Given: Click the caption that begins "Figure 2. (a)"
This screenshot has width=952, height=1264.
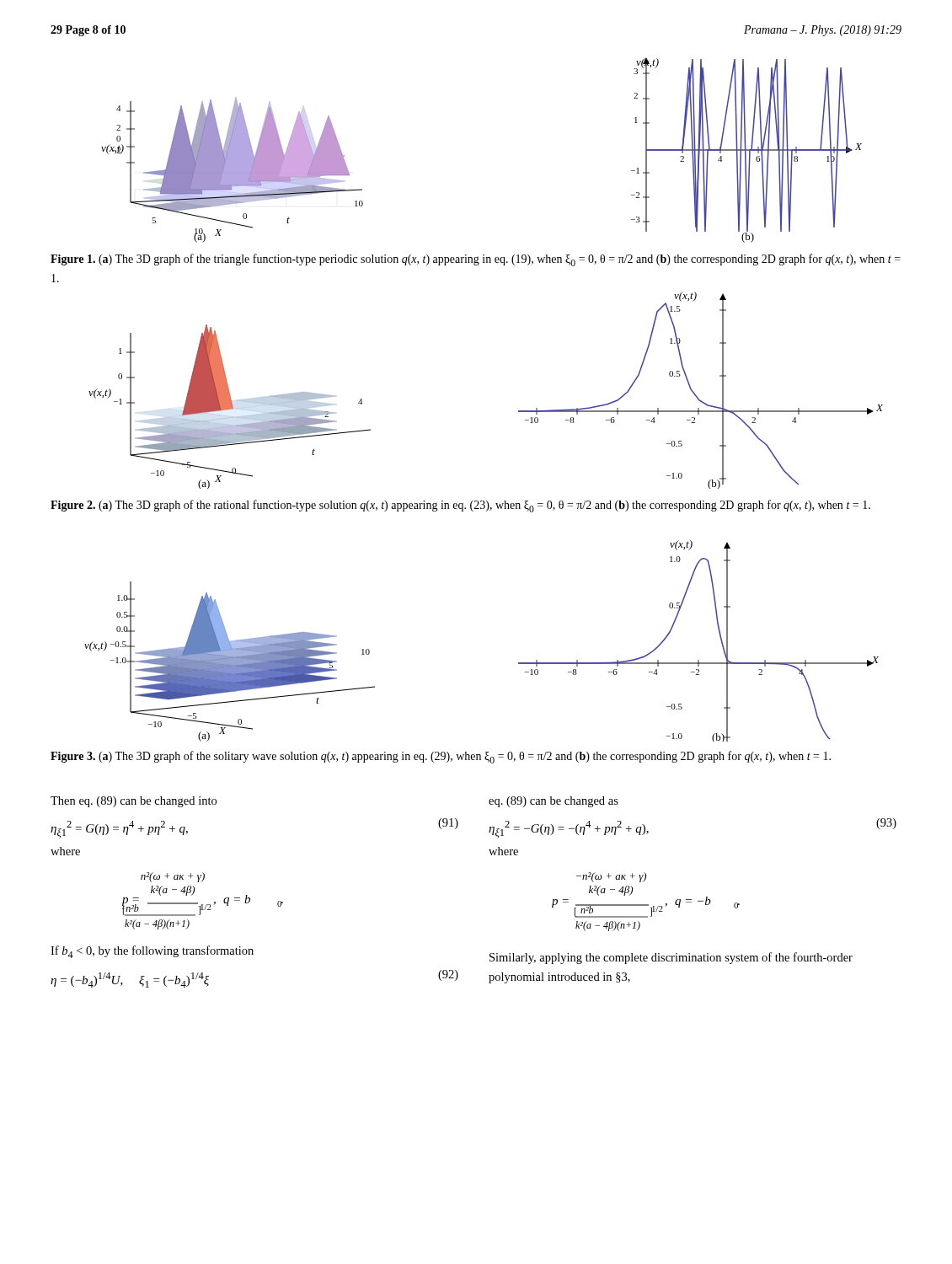Looking at the screenshot, I should click(461, 507).
